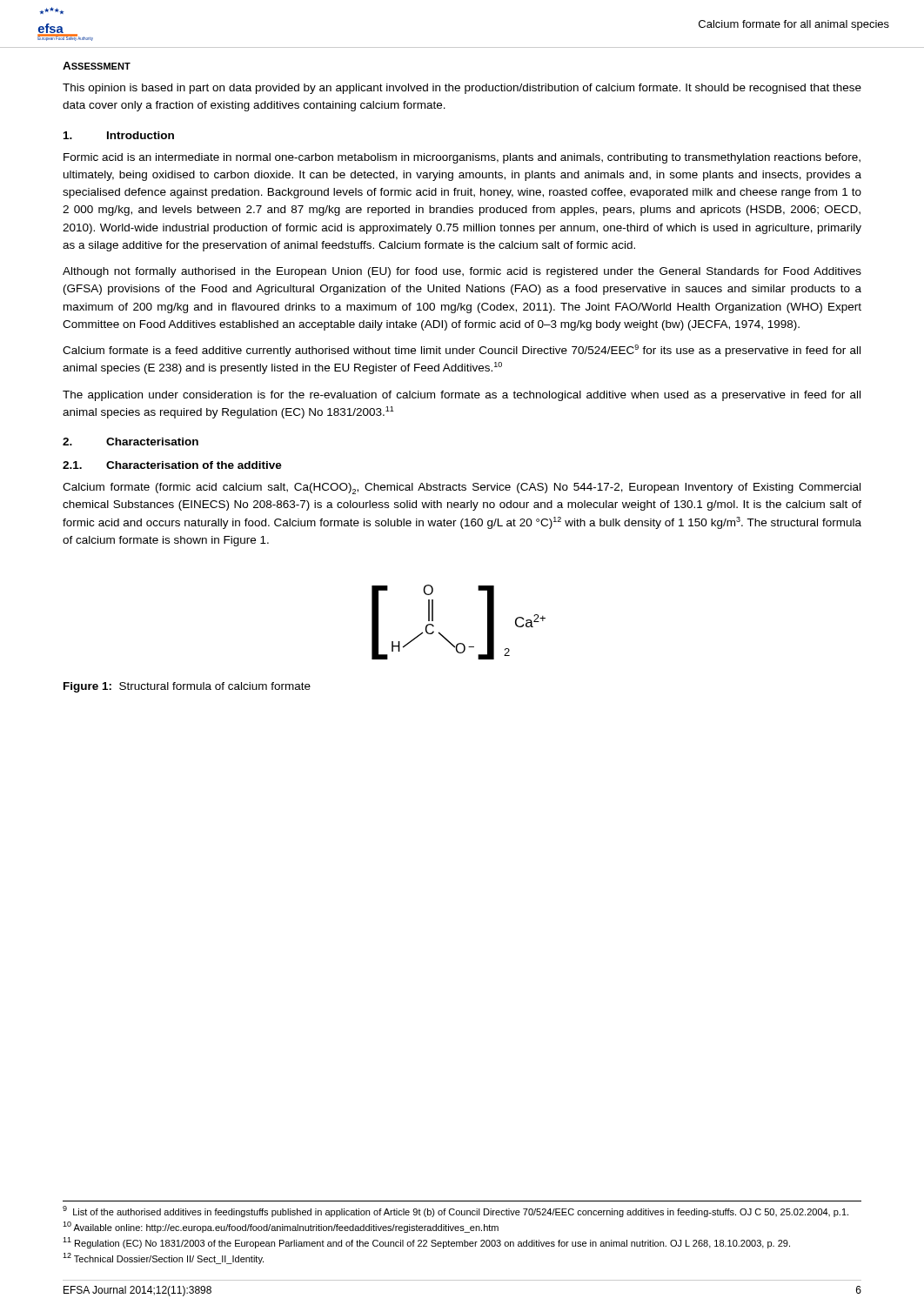Point to "1. Introduction"

point(119,135)
